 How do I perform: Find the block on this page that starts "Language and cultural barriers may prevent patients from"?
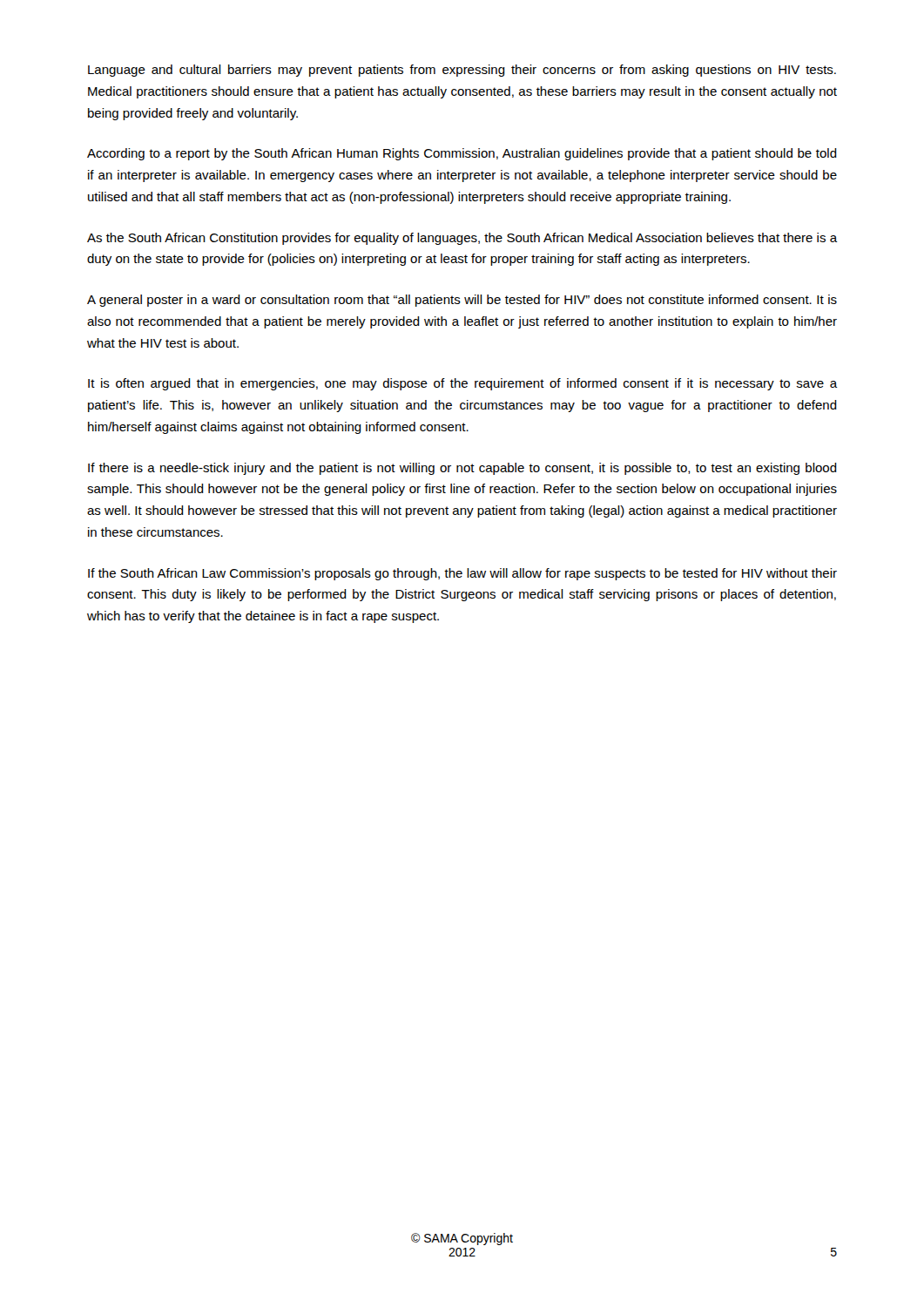pyautogui.click(x=462, y=91)
